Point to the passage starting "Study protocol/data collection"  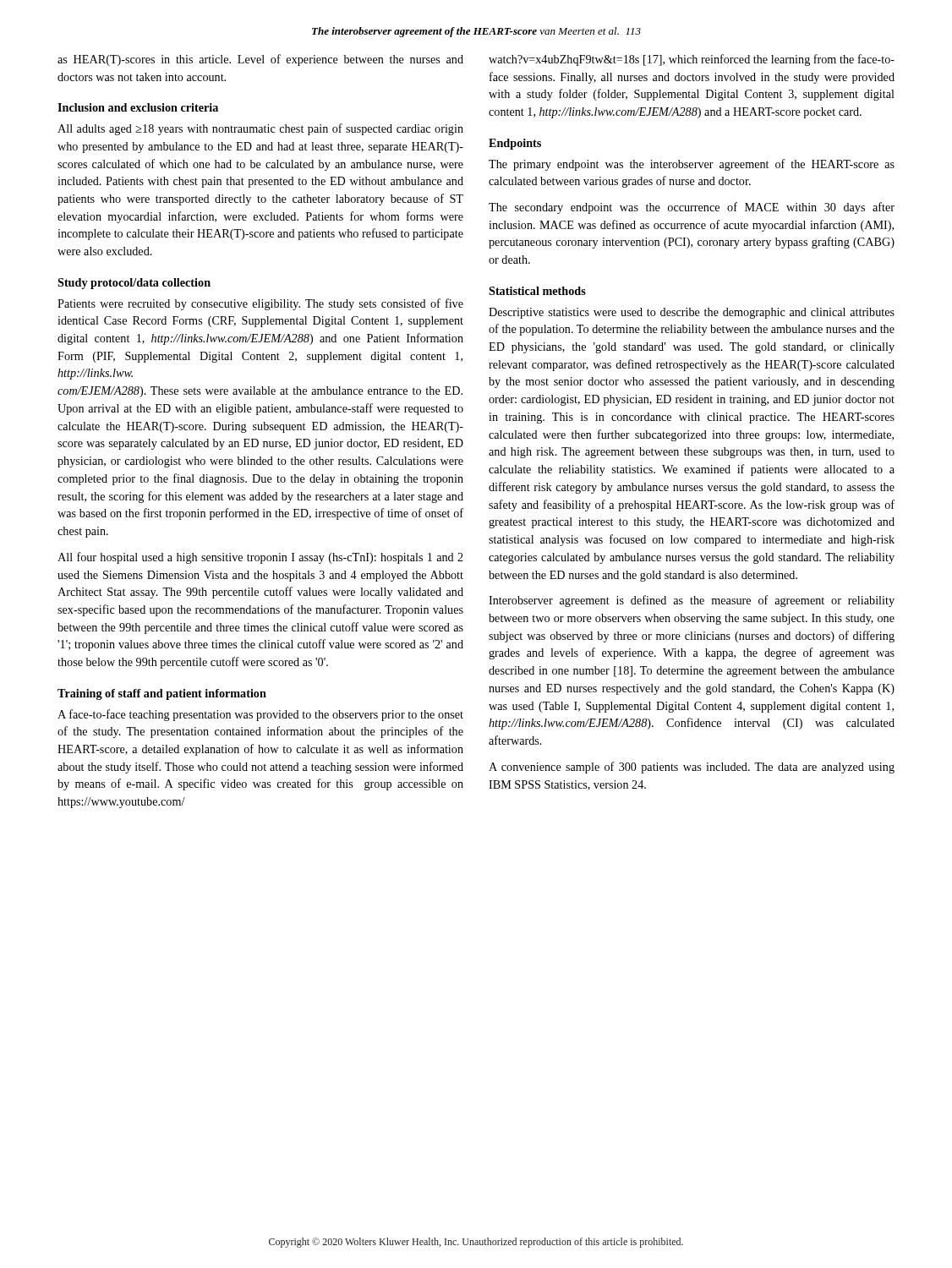pos(134,282)
